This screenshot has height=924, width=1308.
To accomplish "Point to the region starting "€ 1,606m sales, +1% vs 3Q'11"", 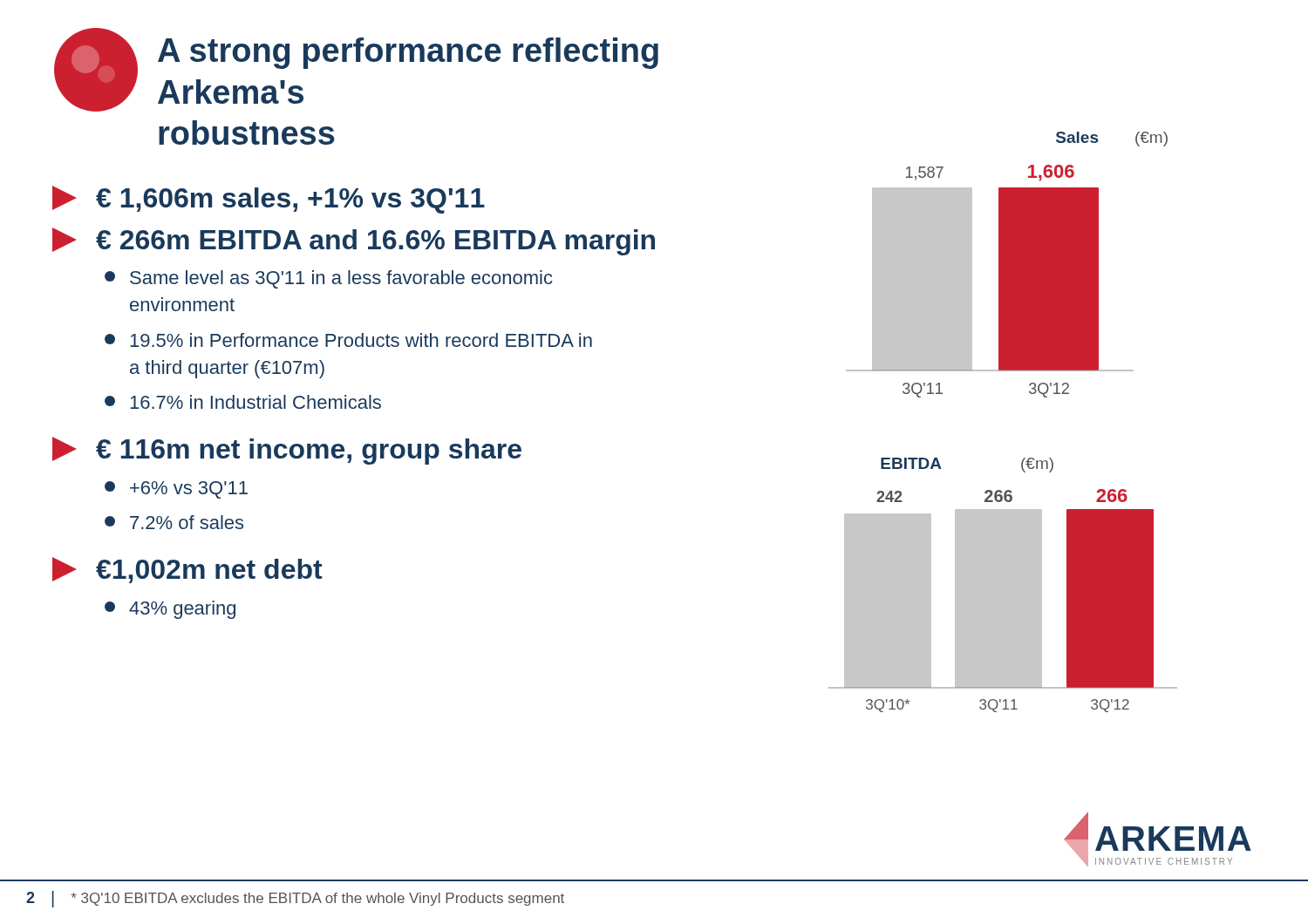I will 269,198.
